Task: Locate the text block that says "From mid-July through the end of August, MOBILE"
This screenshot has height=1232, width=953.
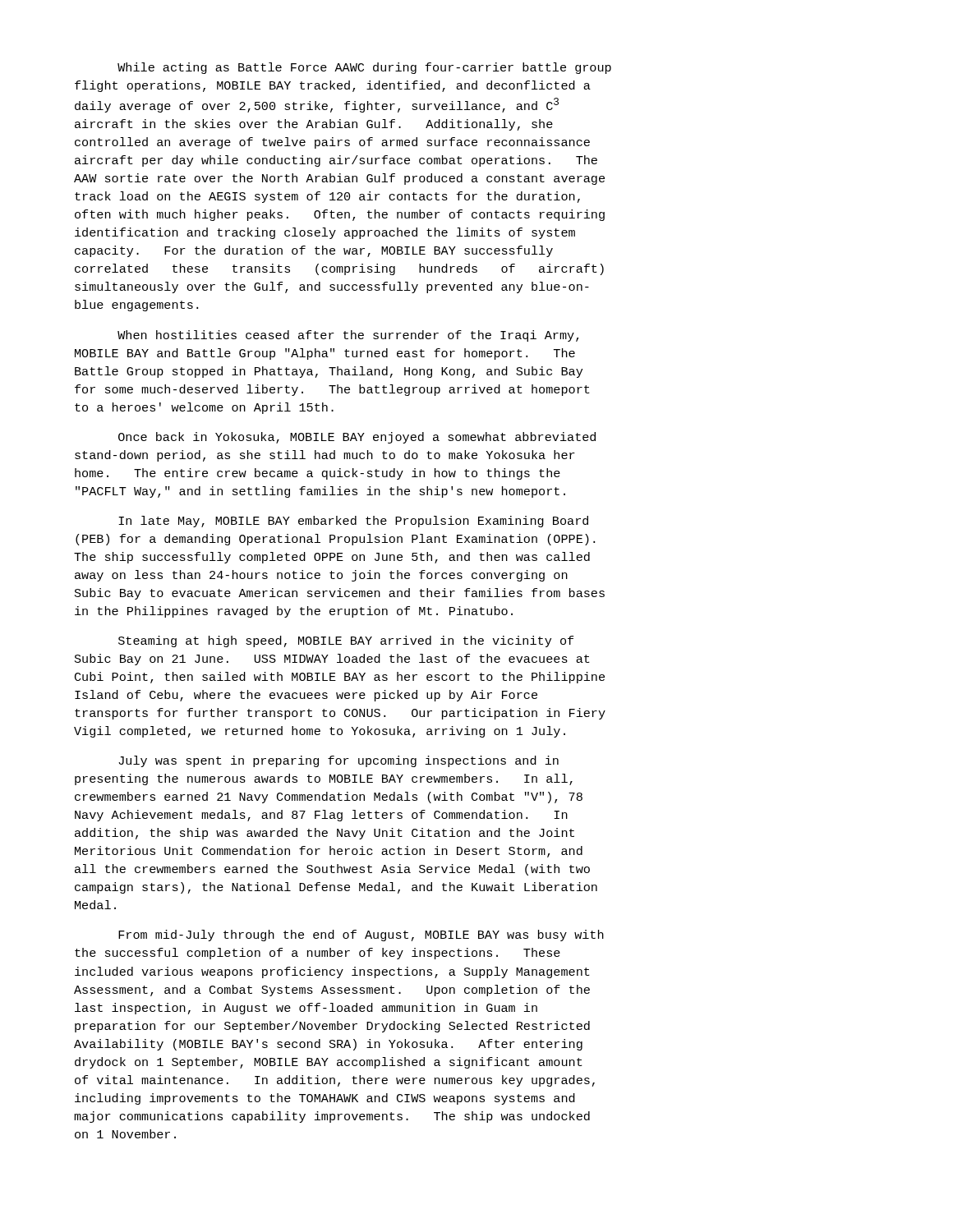Action: coord(339,1035)
